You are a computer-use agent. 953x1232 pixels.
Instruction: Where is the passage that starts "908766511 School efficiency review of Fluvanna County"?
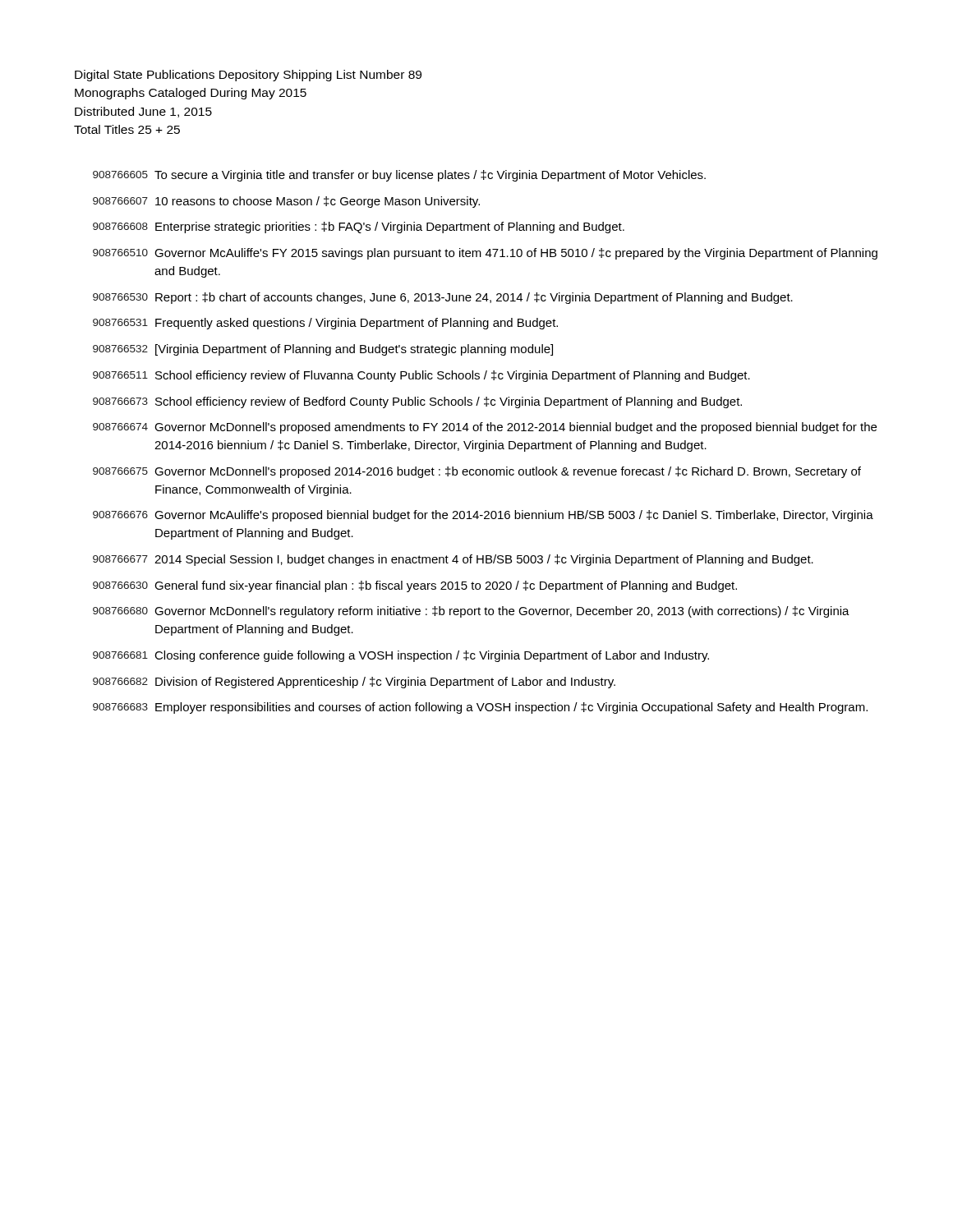(476, 375)
